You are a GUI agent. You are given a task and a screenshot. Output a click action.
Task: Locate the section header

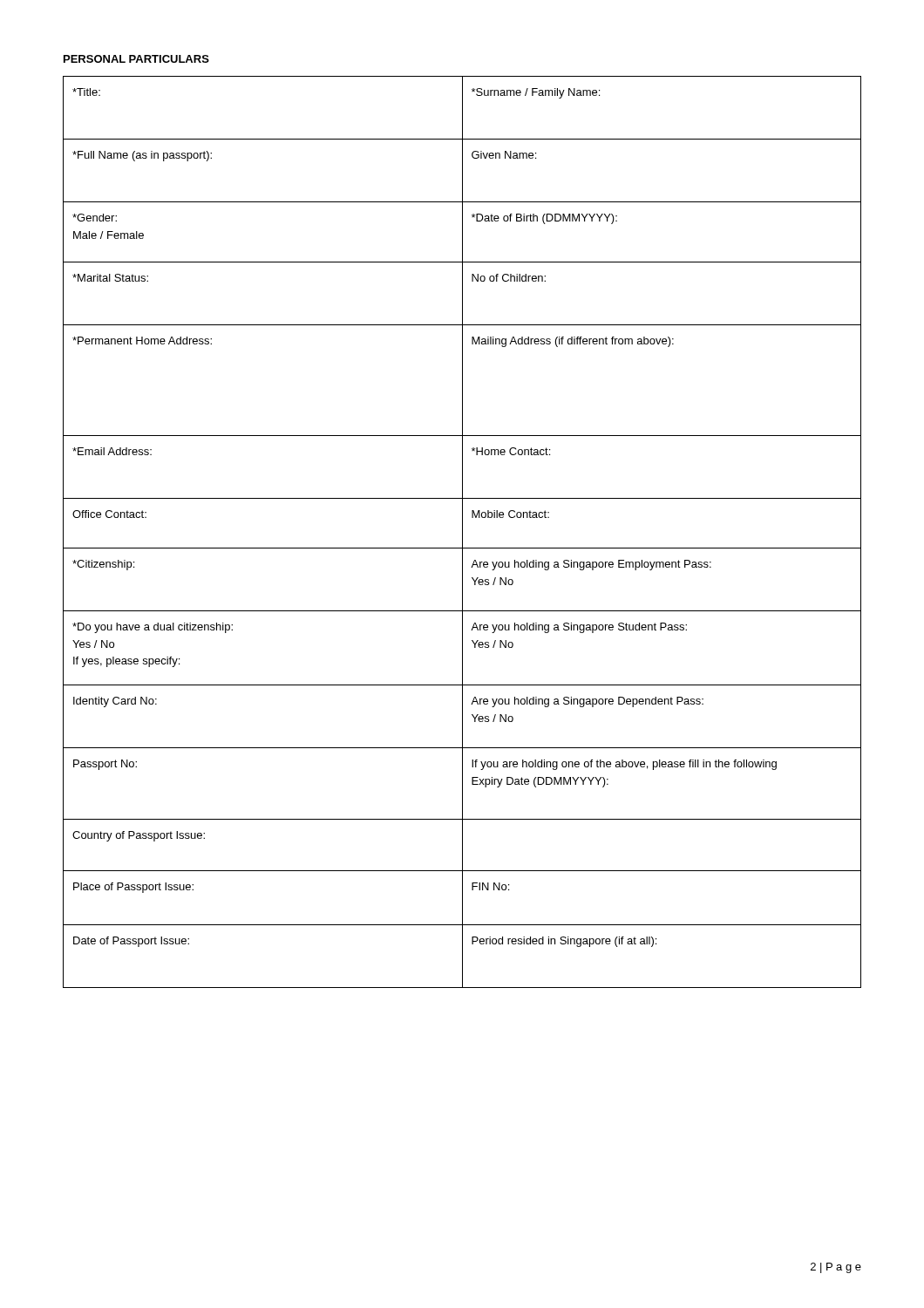click(x=136, y=59)
